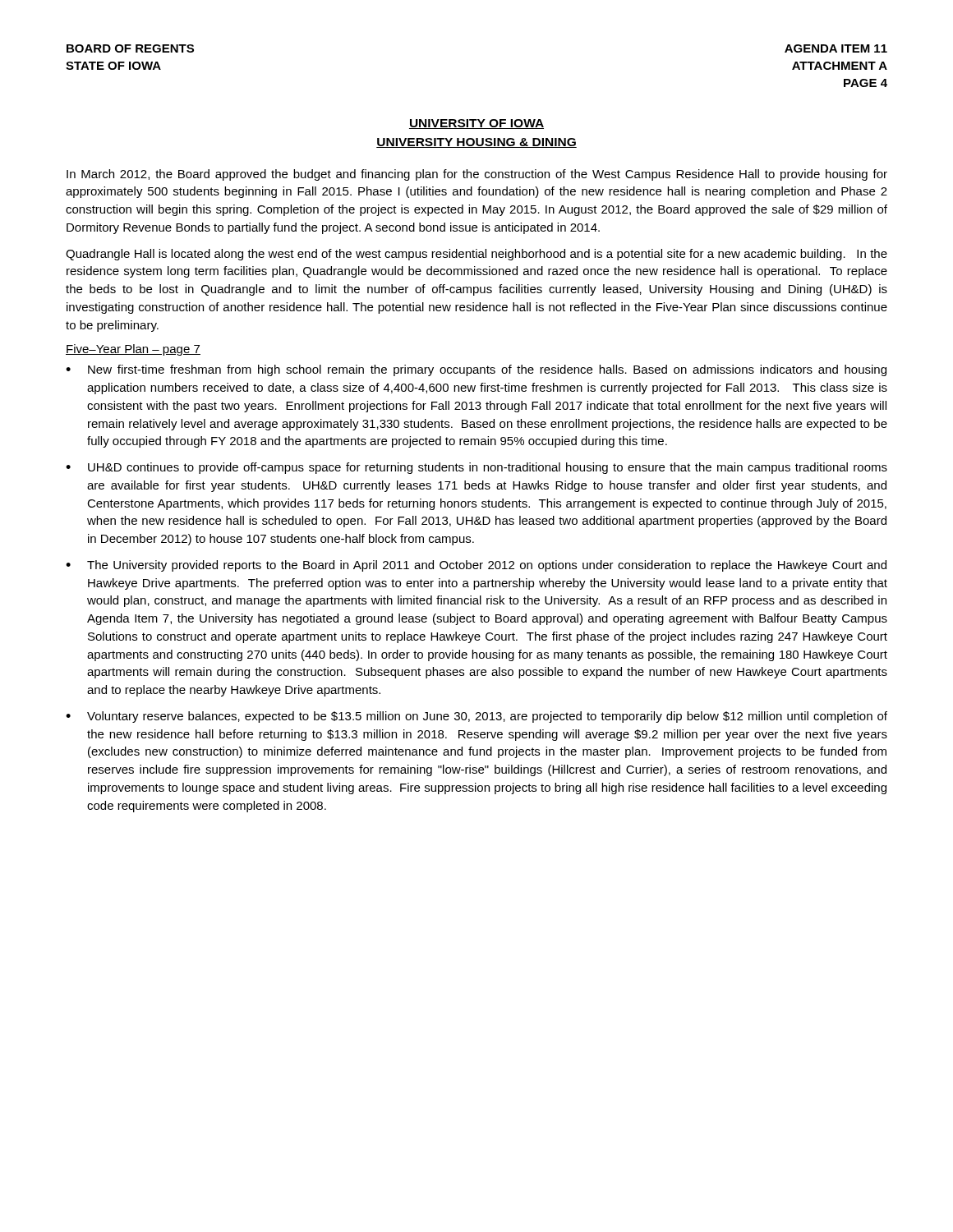
Task: Select the element starting "• Voluntary reserve balances, expected to"
Action: tap(476, 761)
